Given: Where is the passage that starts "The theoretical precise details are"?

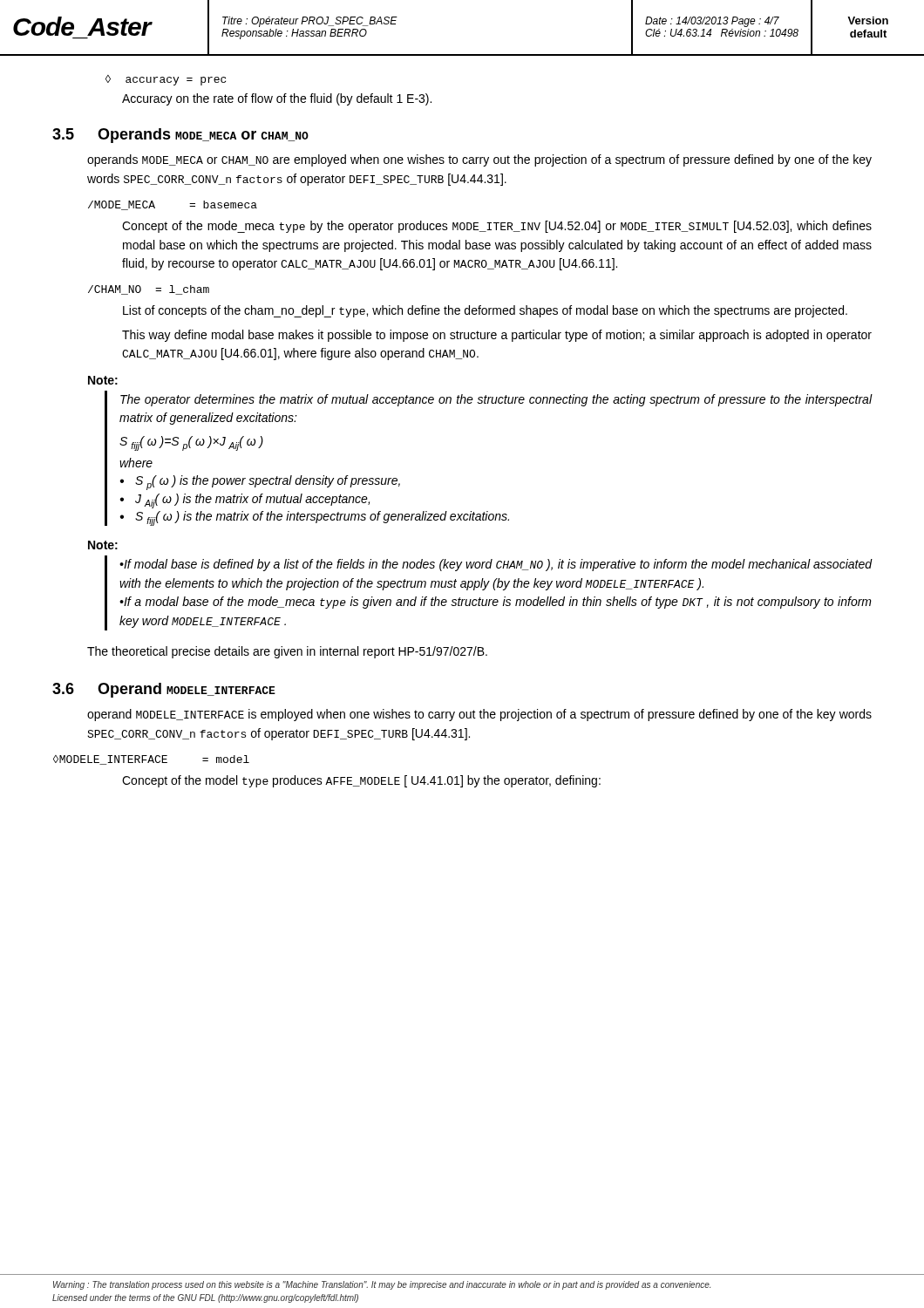Looking at the screenshot, I should click(x=479, y=652).
